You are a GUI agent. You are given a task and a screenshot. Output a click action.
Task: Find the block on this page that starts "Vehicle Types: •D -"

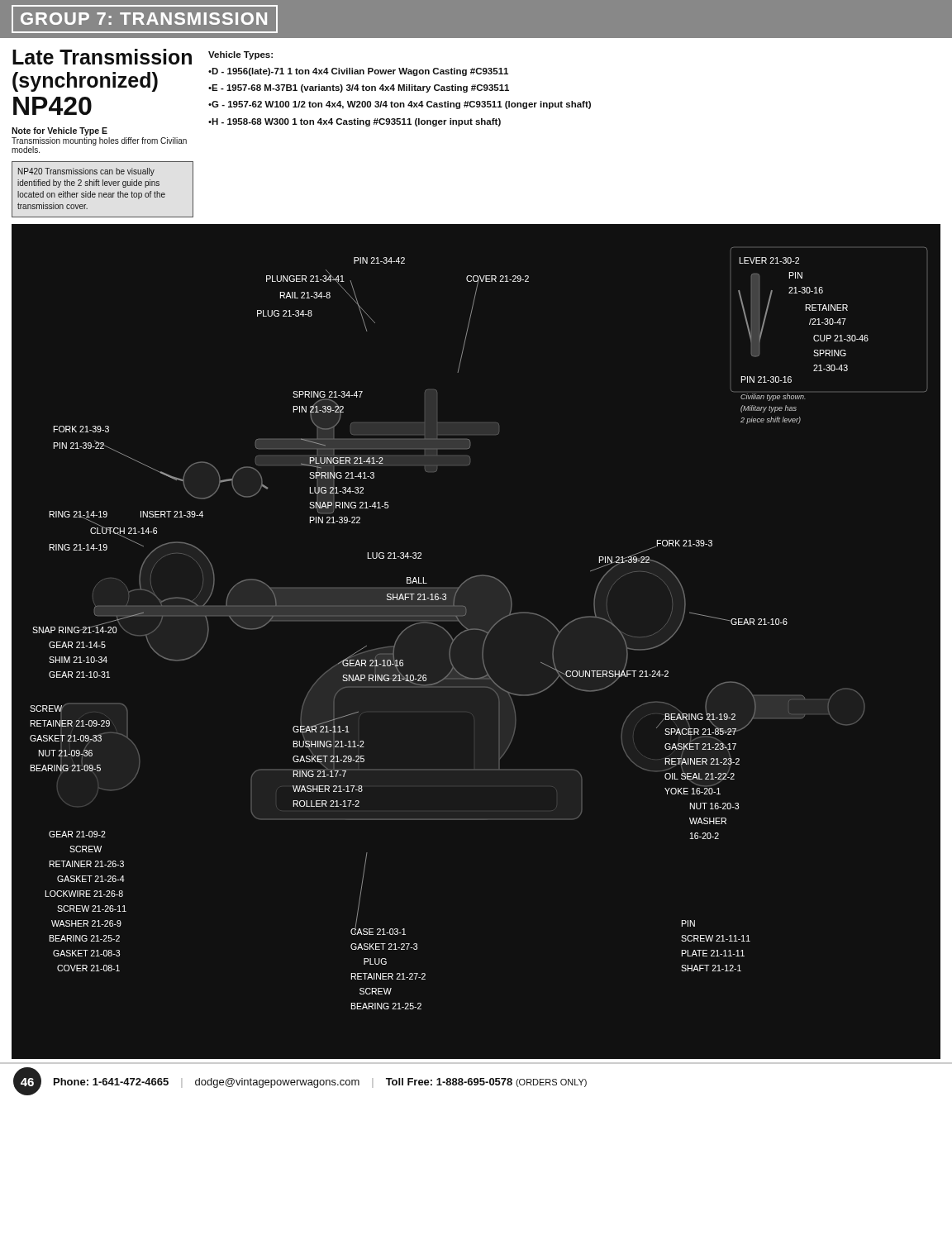tap(400, 88)
